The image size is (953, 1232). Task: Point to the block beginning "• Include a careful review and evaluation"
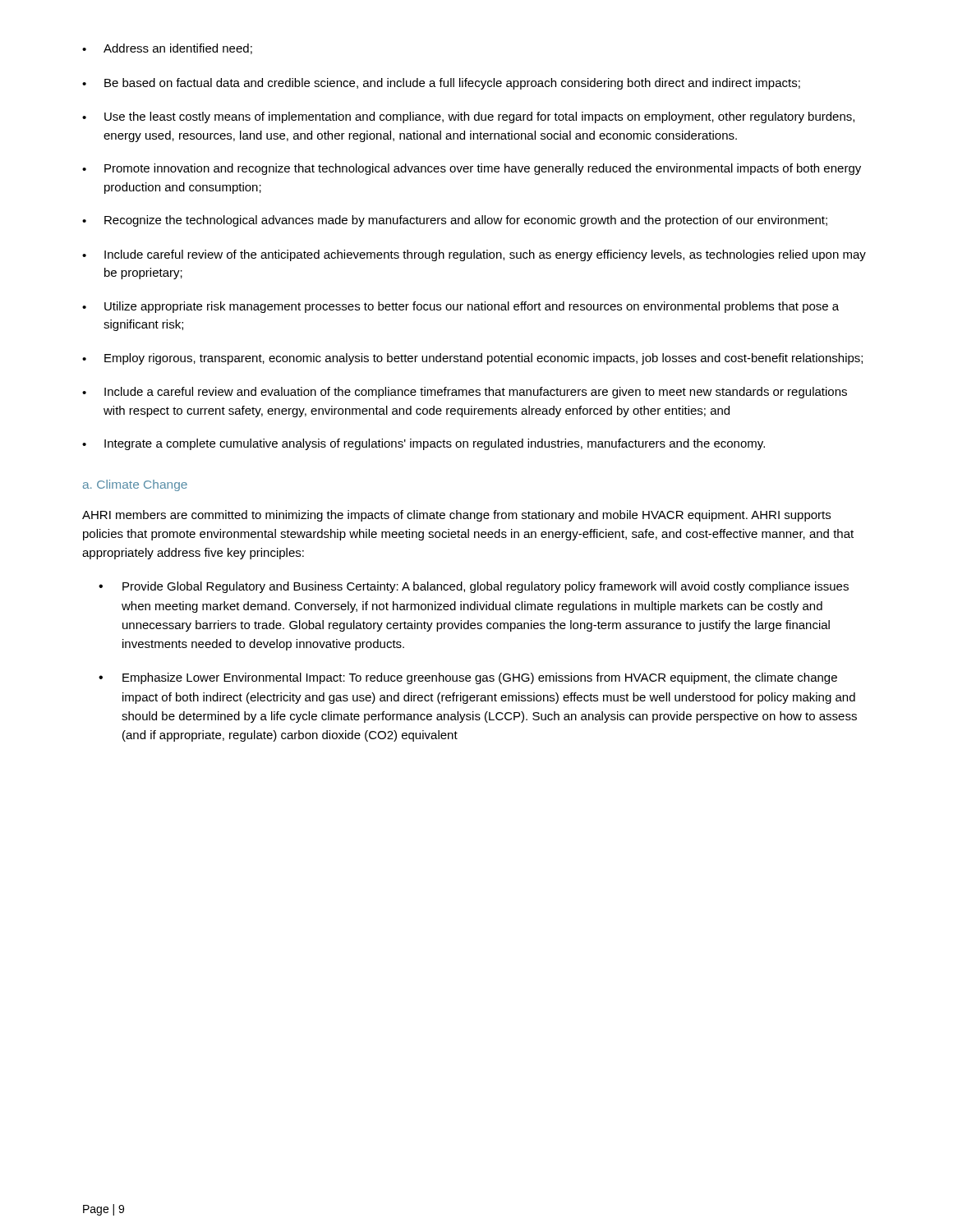476,401
